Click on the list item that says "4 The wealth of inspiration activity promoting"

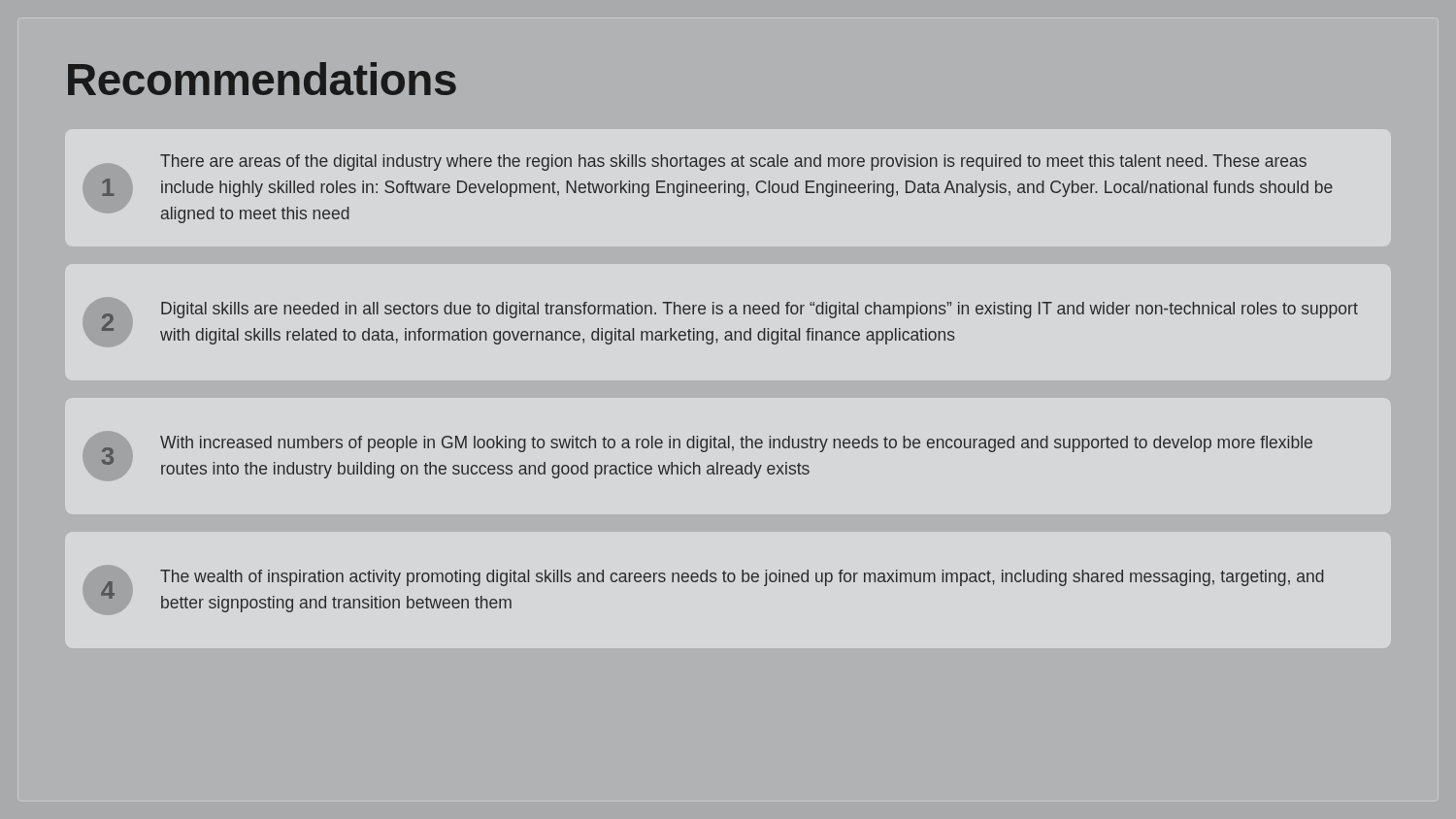[723, 590]
